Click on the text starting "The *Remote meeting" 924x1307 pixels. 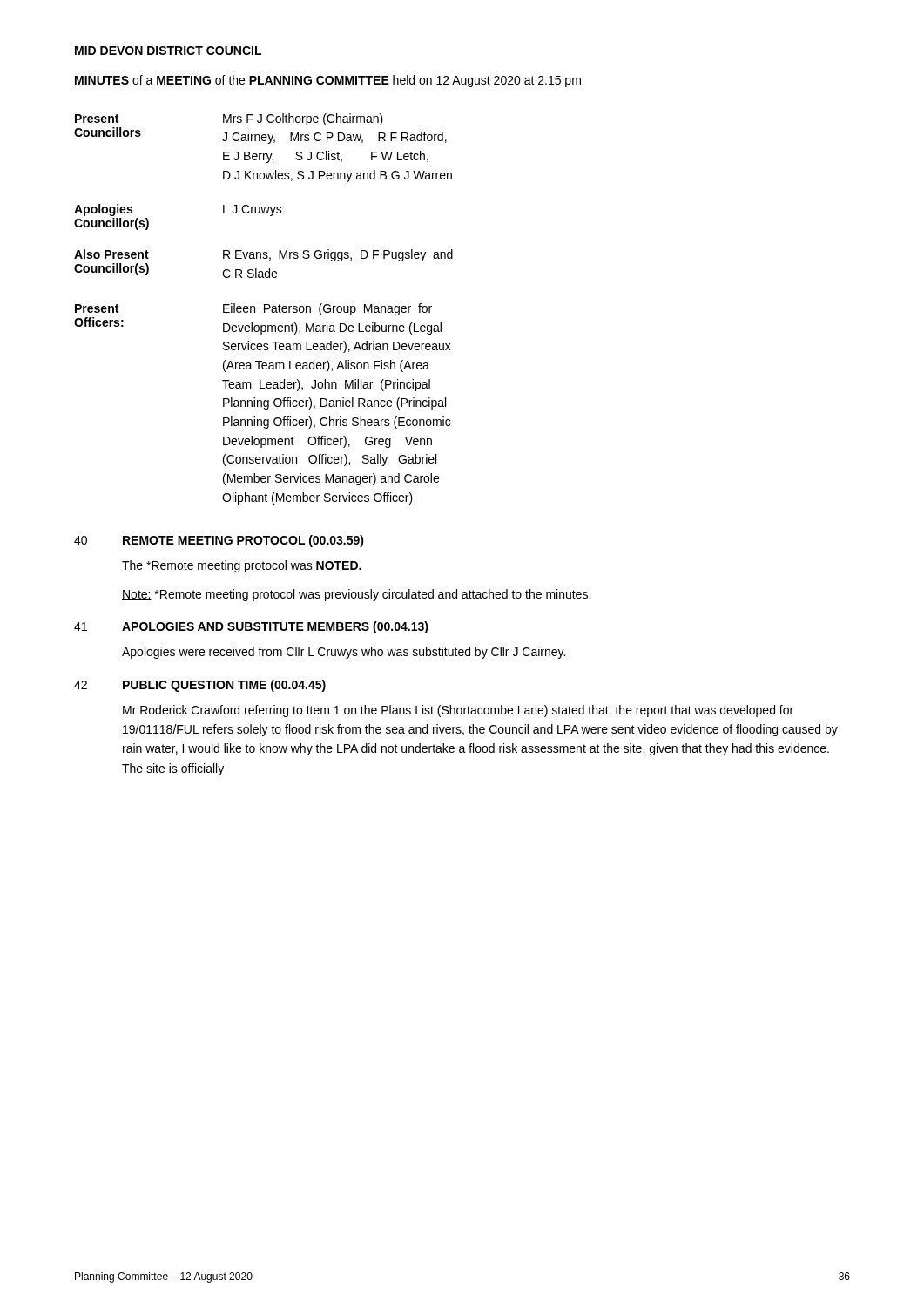tap(242, 566)
